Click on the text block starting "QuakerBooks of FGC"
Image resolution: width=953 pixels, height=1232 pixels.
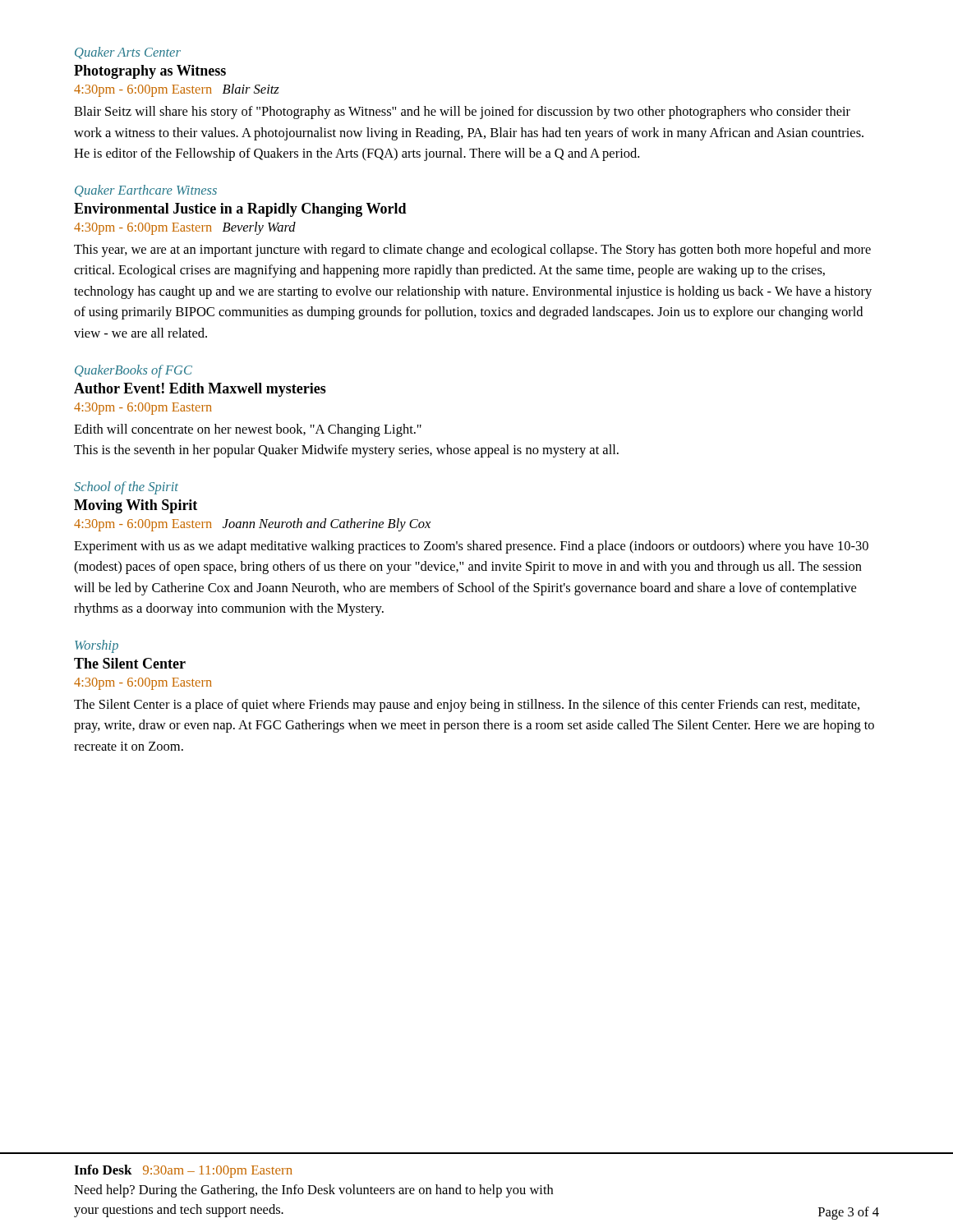(x=133, y=370)
